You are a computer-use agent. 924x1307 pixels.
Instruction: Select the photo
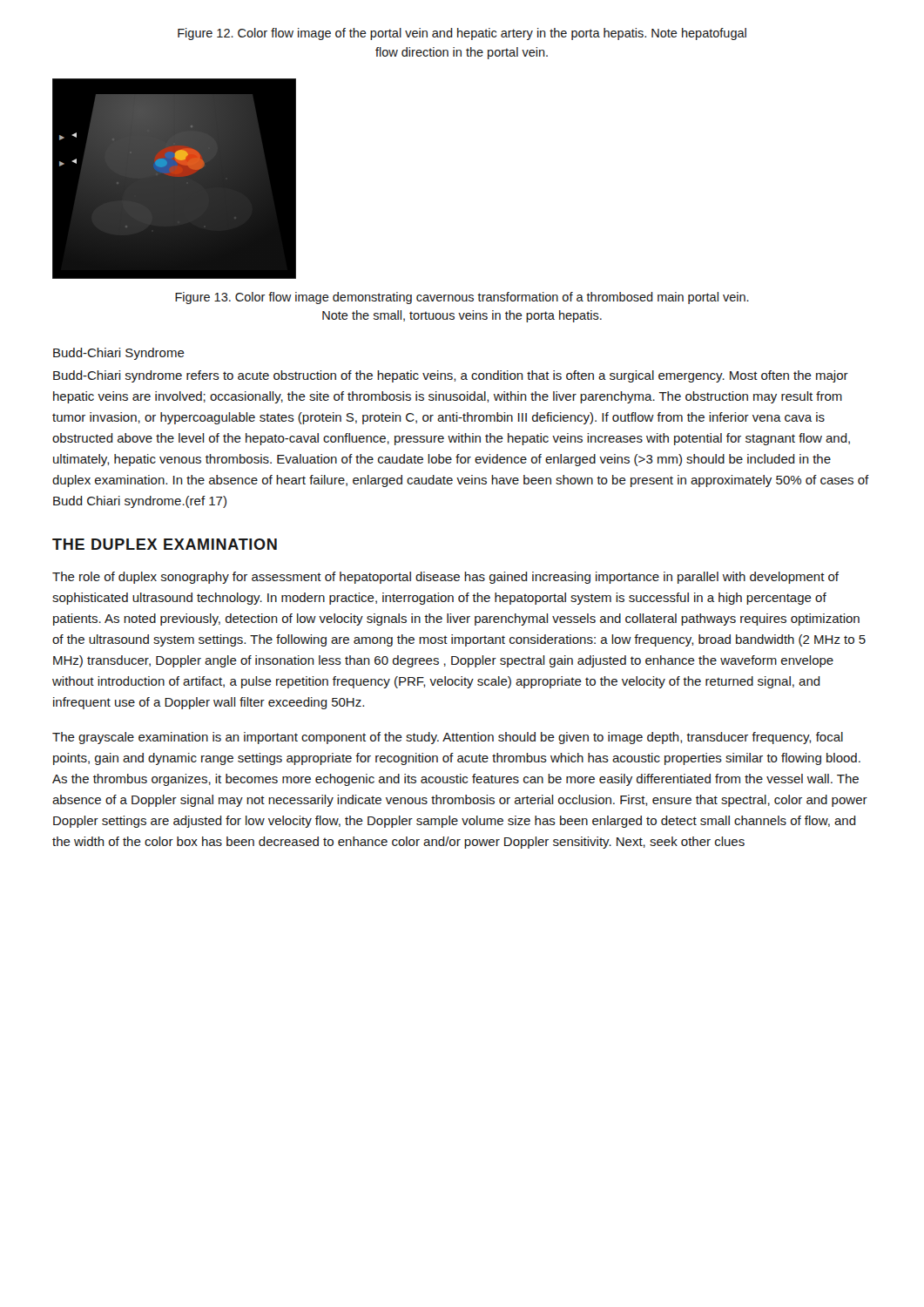point(462,180)
